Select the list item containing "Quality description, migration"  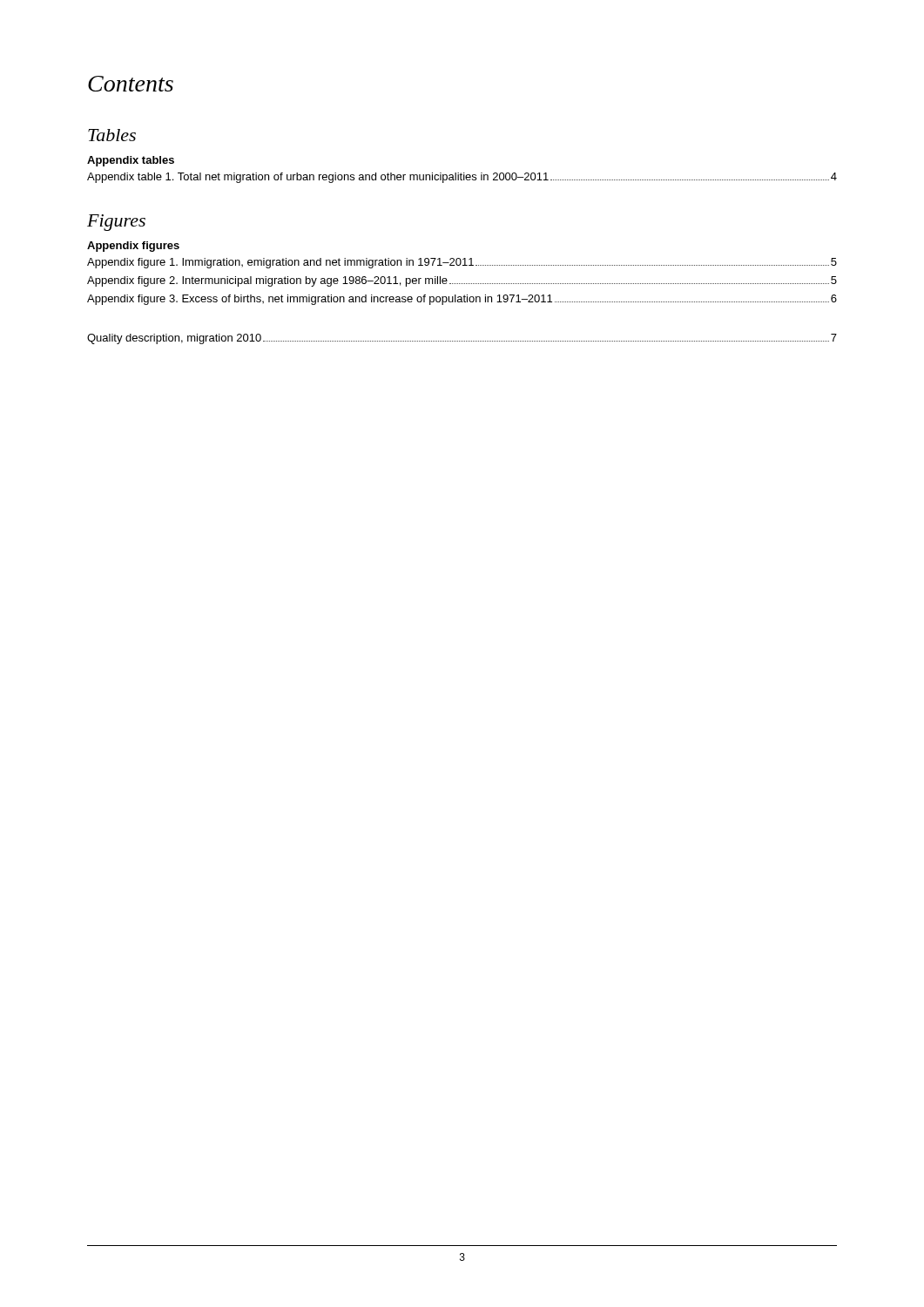pos(462,338)
